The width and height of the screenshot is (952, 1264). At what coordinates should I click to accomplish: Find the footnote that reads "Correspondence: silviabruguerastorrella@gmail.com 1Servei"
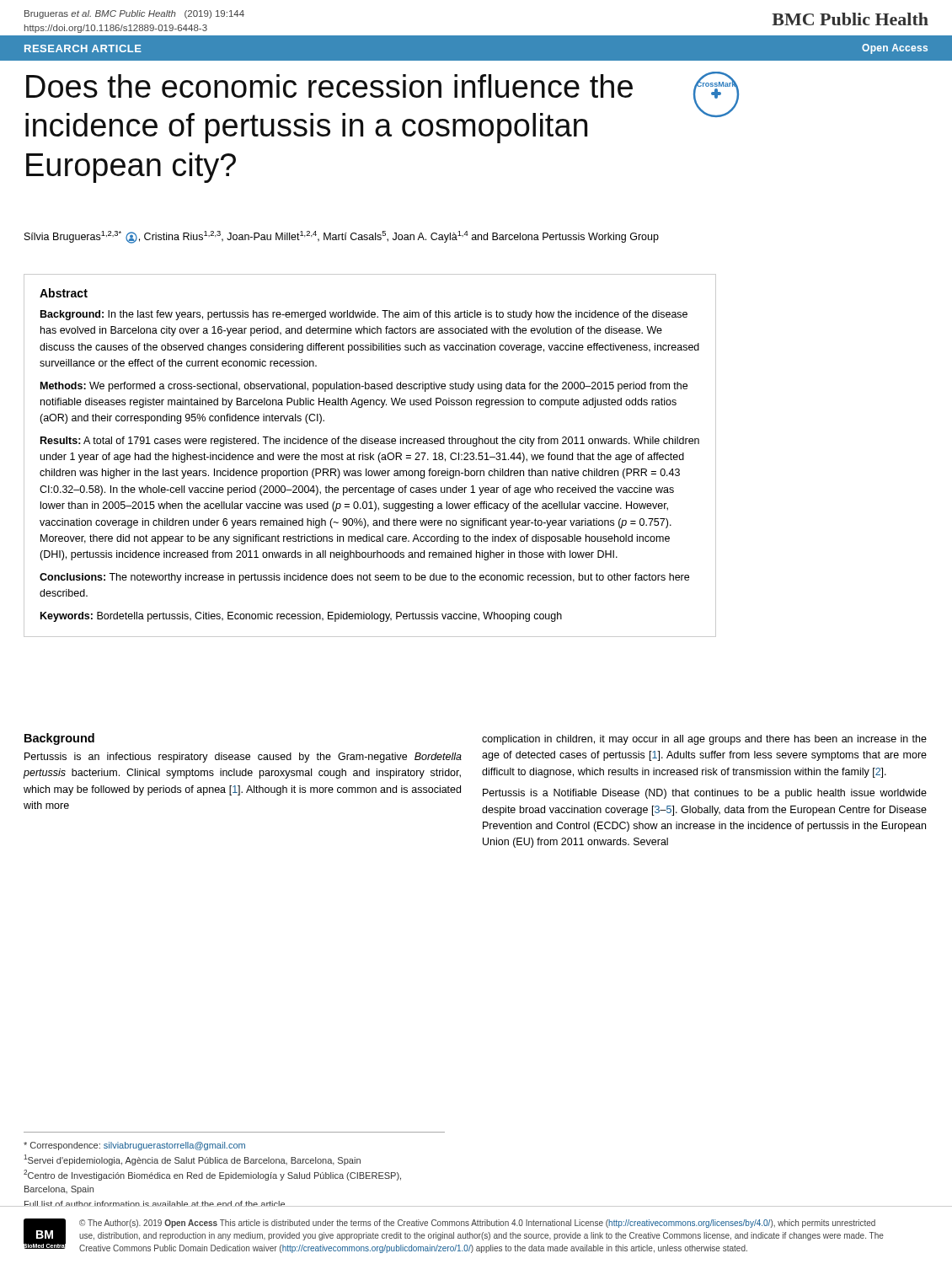[x=213, y=1174]
